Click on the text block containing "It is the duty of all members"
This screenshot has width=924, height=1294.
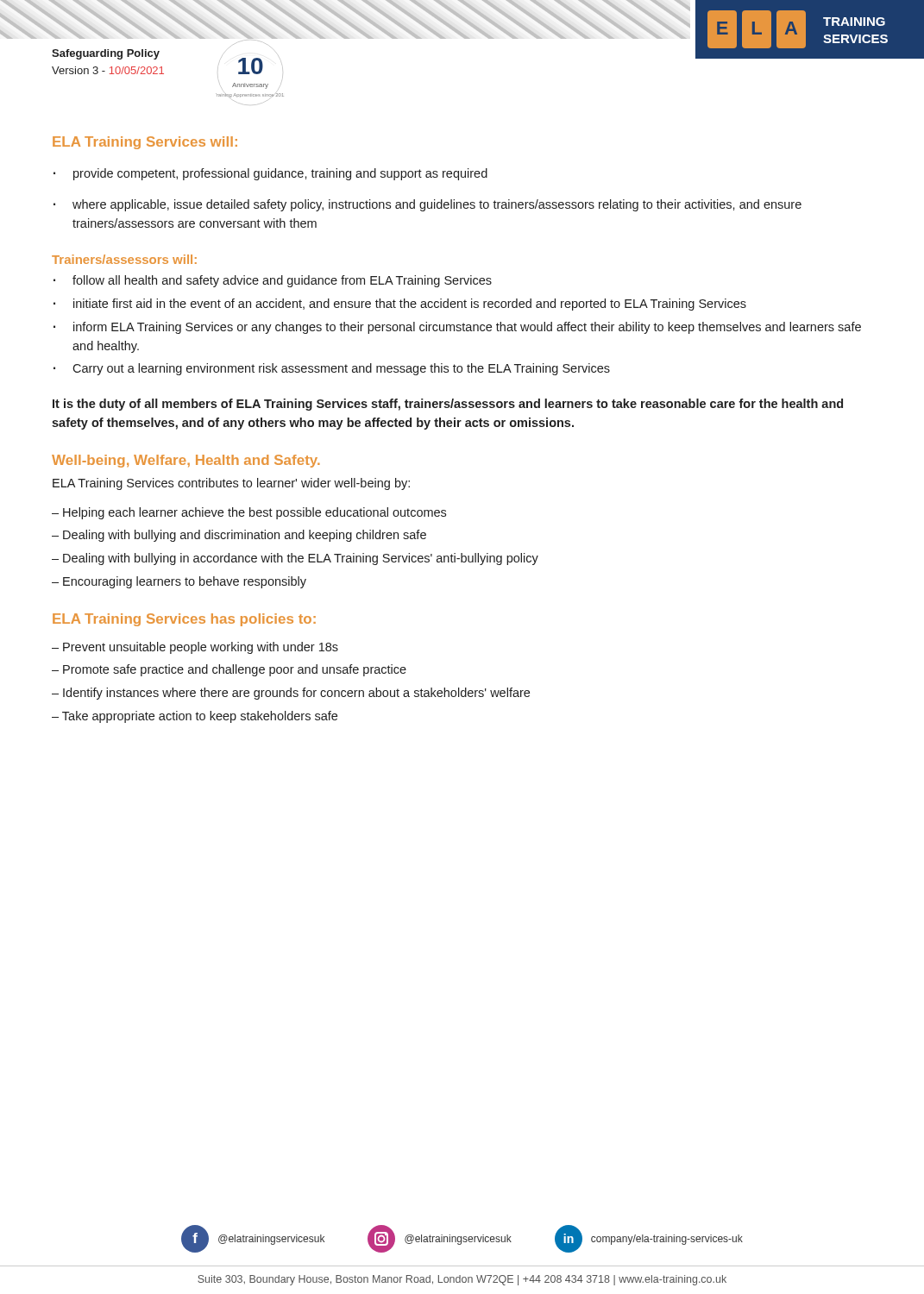point(448,413)
